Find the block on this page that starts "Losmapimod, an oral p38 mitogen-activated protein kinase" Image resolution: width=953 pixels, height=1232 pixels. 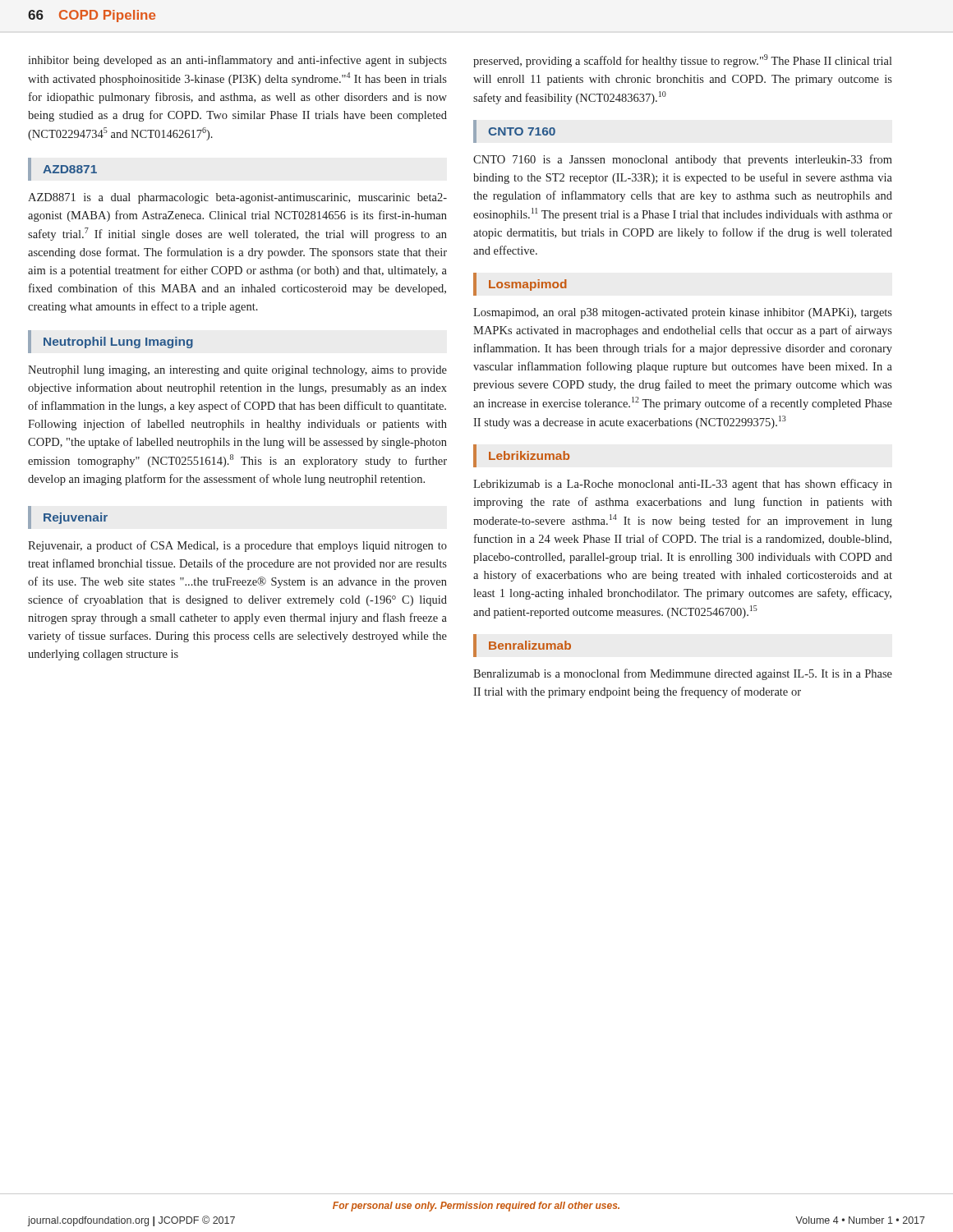(683, 367)
